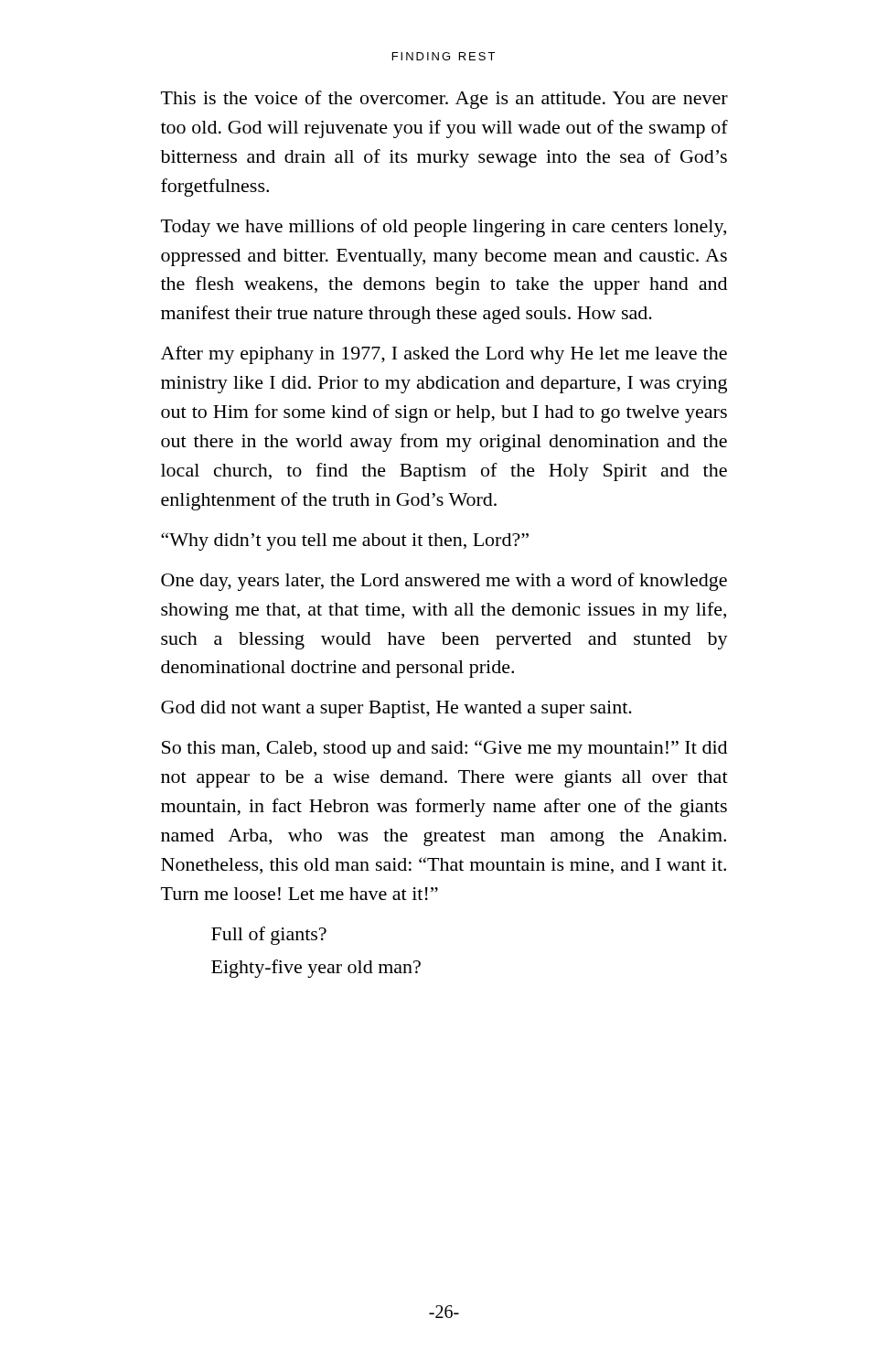
Task: Navigate to the passage starting "Today we have millions of"
Action: coord(444,269)
